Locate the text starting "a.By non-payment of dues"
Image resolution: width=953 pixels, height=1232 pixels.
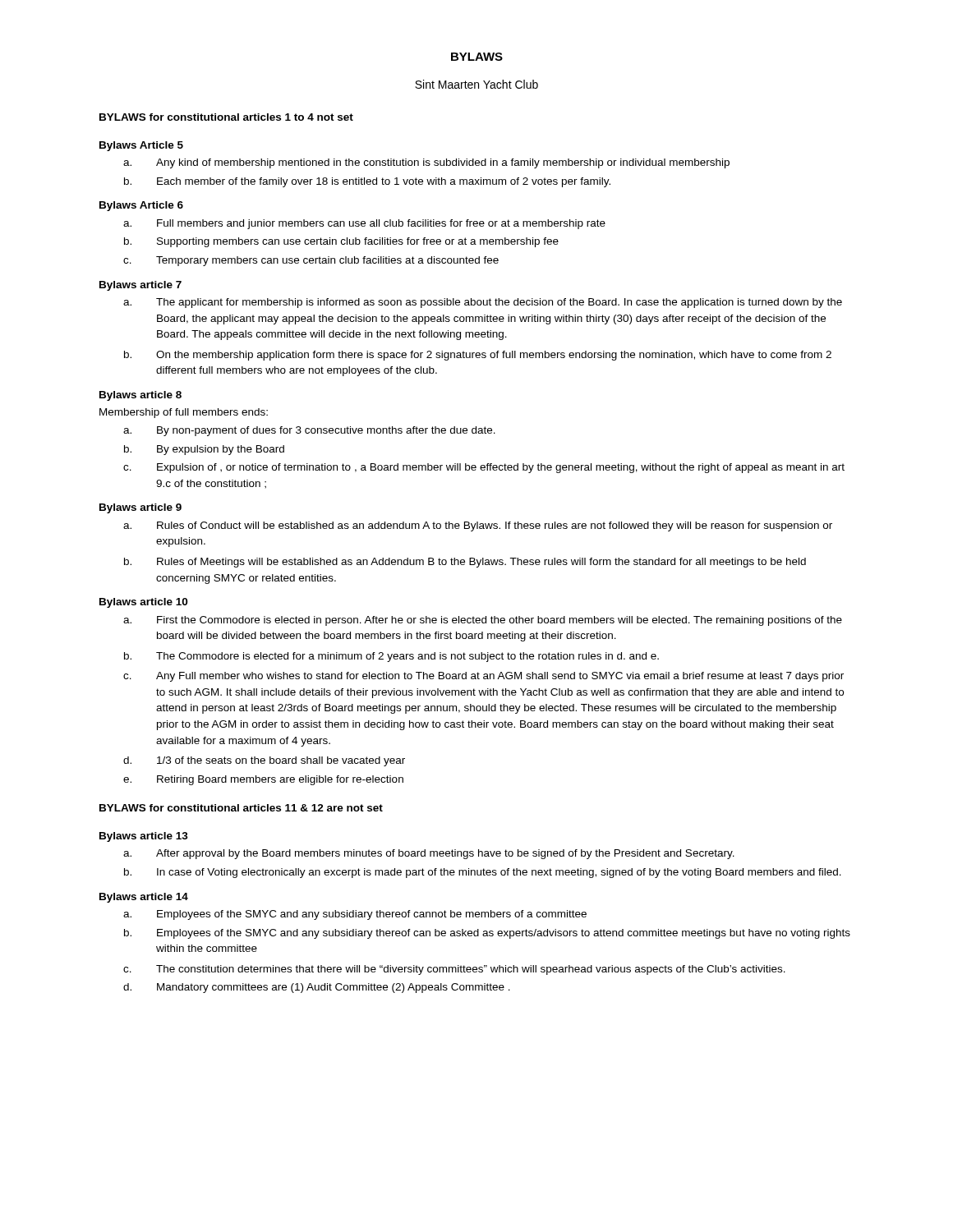coord(476,430)
